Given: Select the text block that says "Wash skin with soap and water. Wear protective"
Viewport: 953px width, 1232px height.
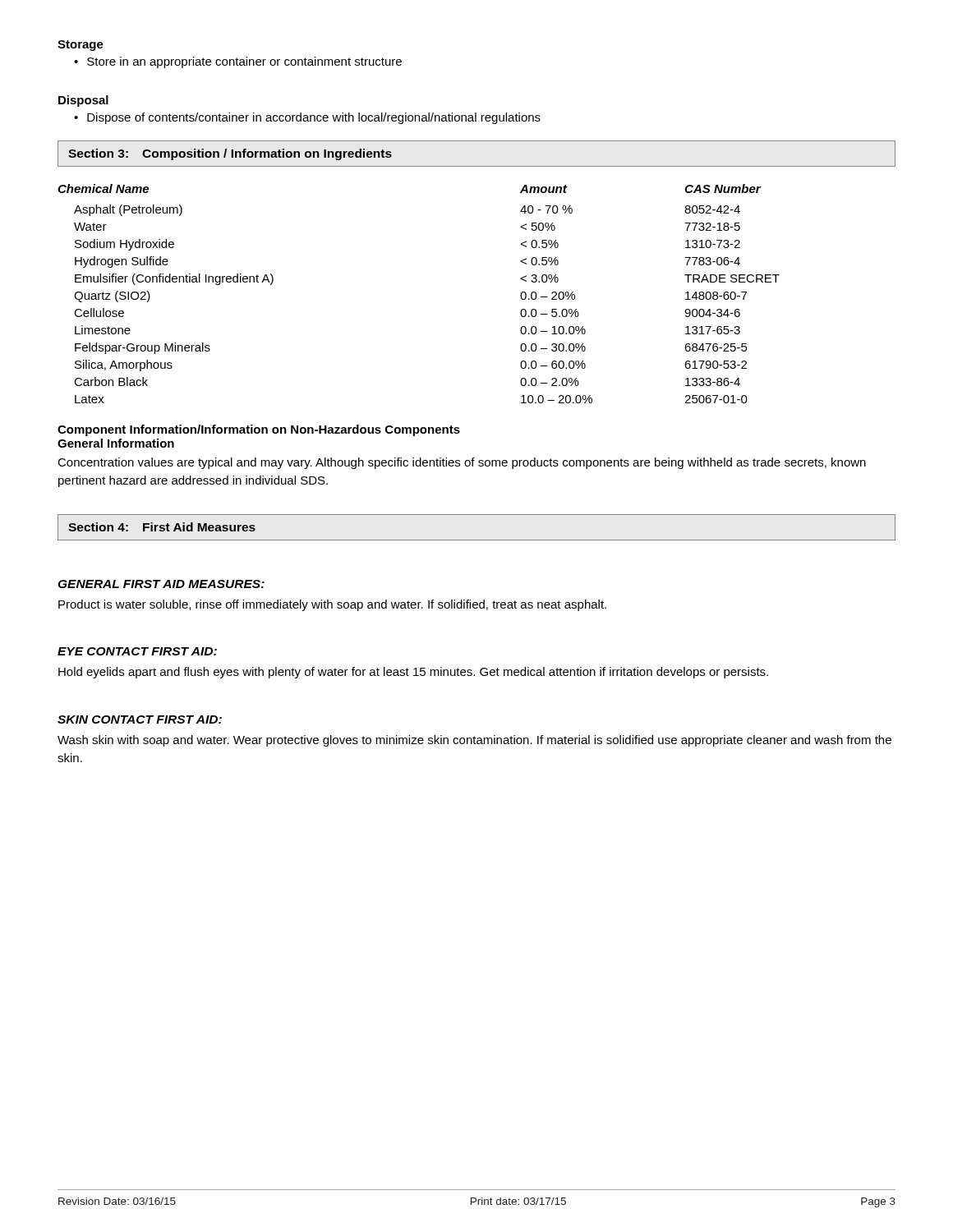Looking at the screenshot, I should click(476, 749).
